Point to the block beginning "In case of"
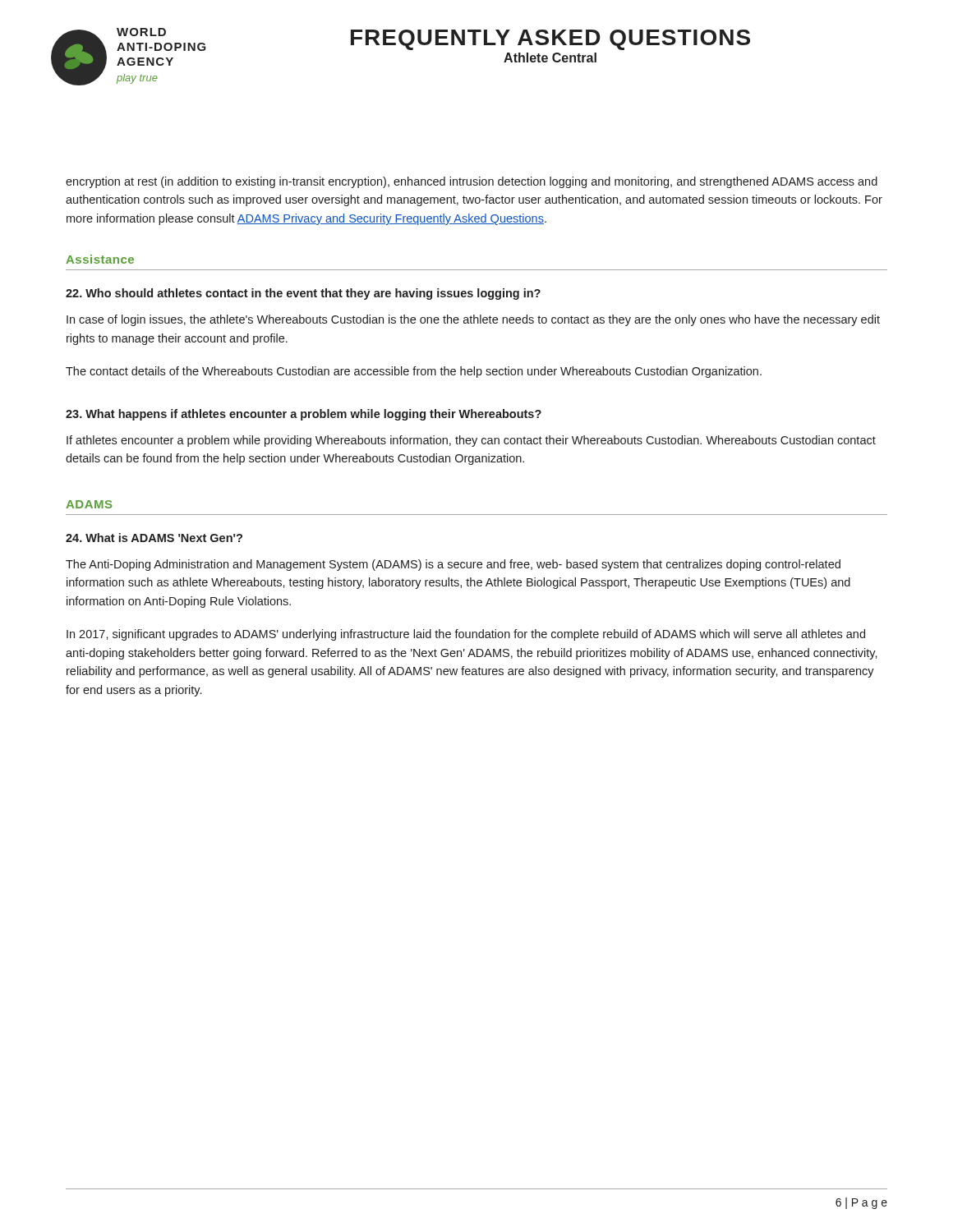 (x=473, y=329)
